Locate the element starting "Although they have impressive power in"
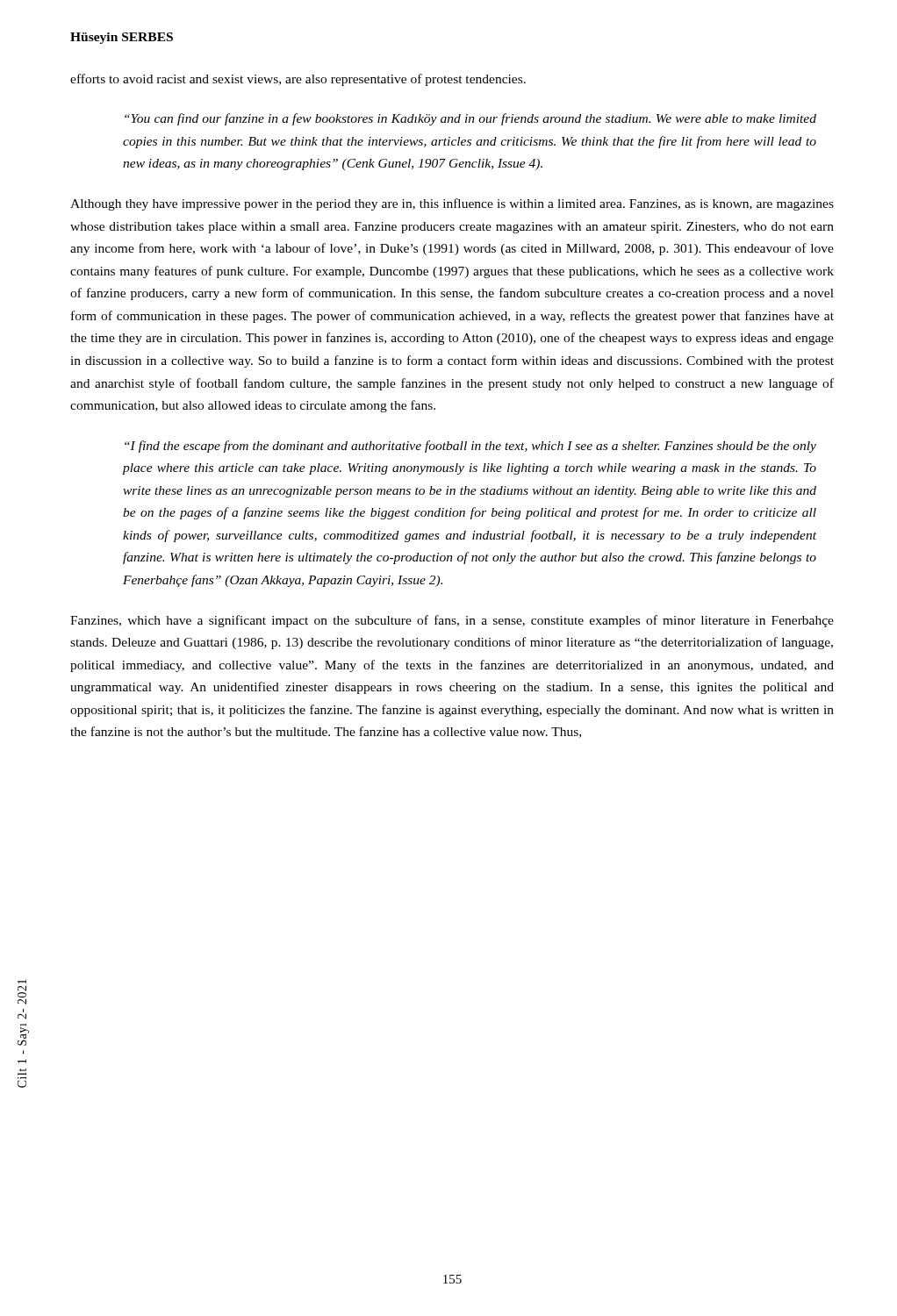This screenshot has height=1316, width=897. (452, 304)
